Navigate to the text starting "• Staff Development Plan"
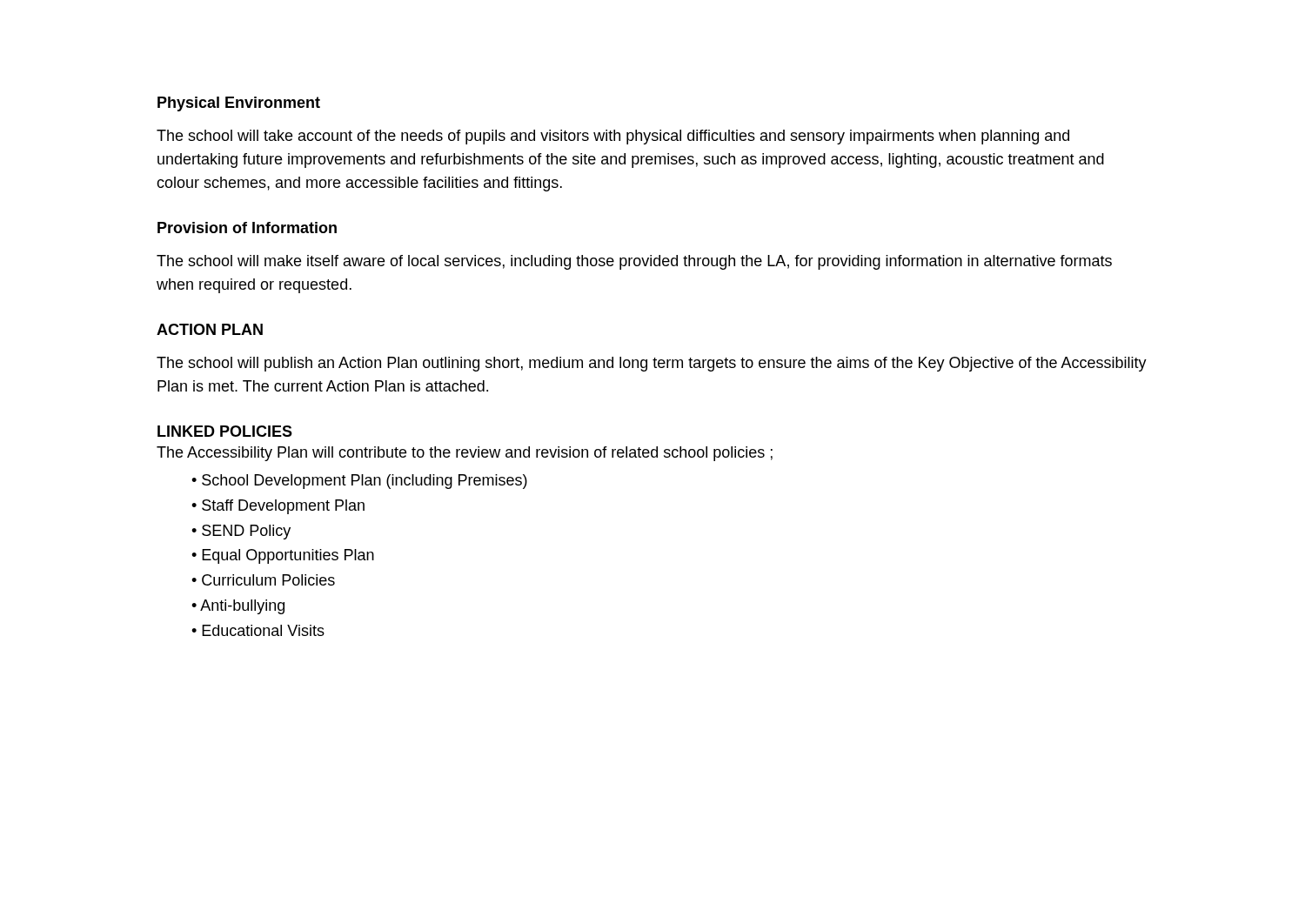This screenshot has height=924, width=1305. point(278,505)
